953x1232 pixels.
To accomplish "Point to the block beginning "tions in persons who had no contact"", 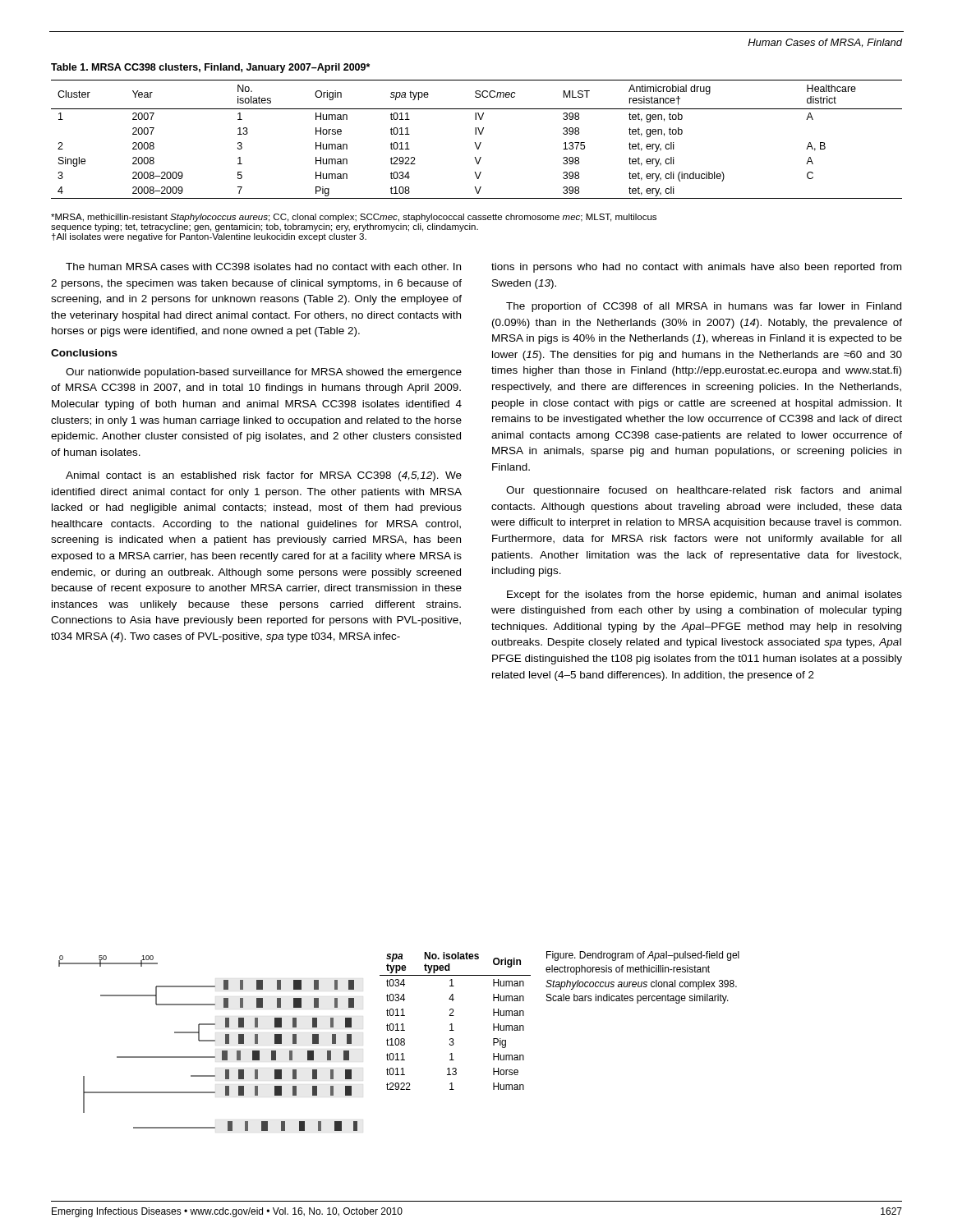I will [x=696, y=268].
